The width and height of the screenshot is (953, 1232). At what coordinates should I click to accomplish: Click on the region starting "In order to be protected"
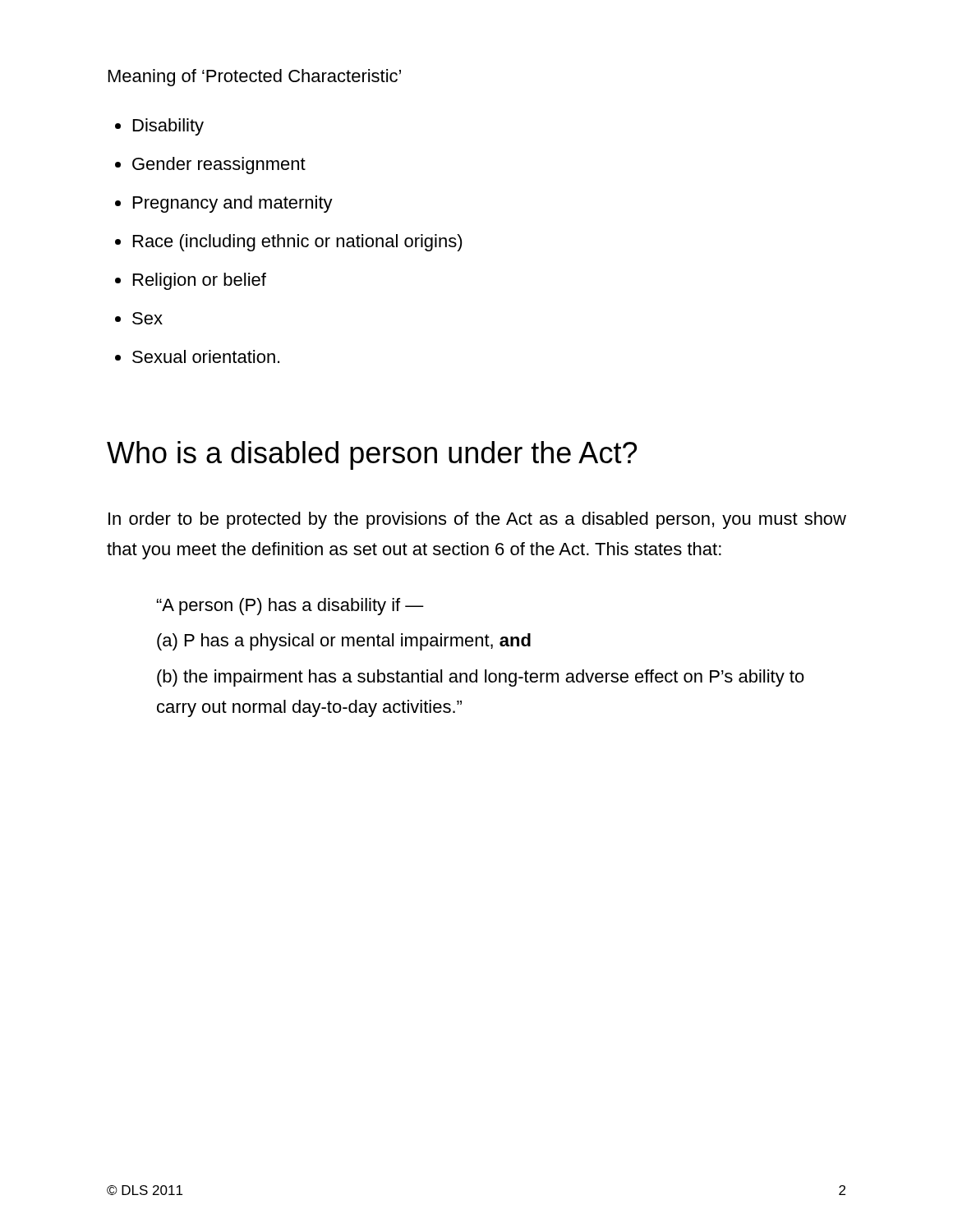point(476,534)
